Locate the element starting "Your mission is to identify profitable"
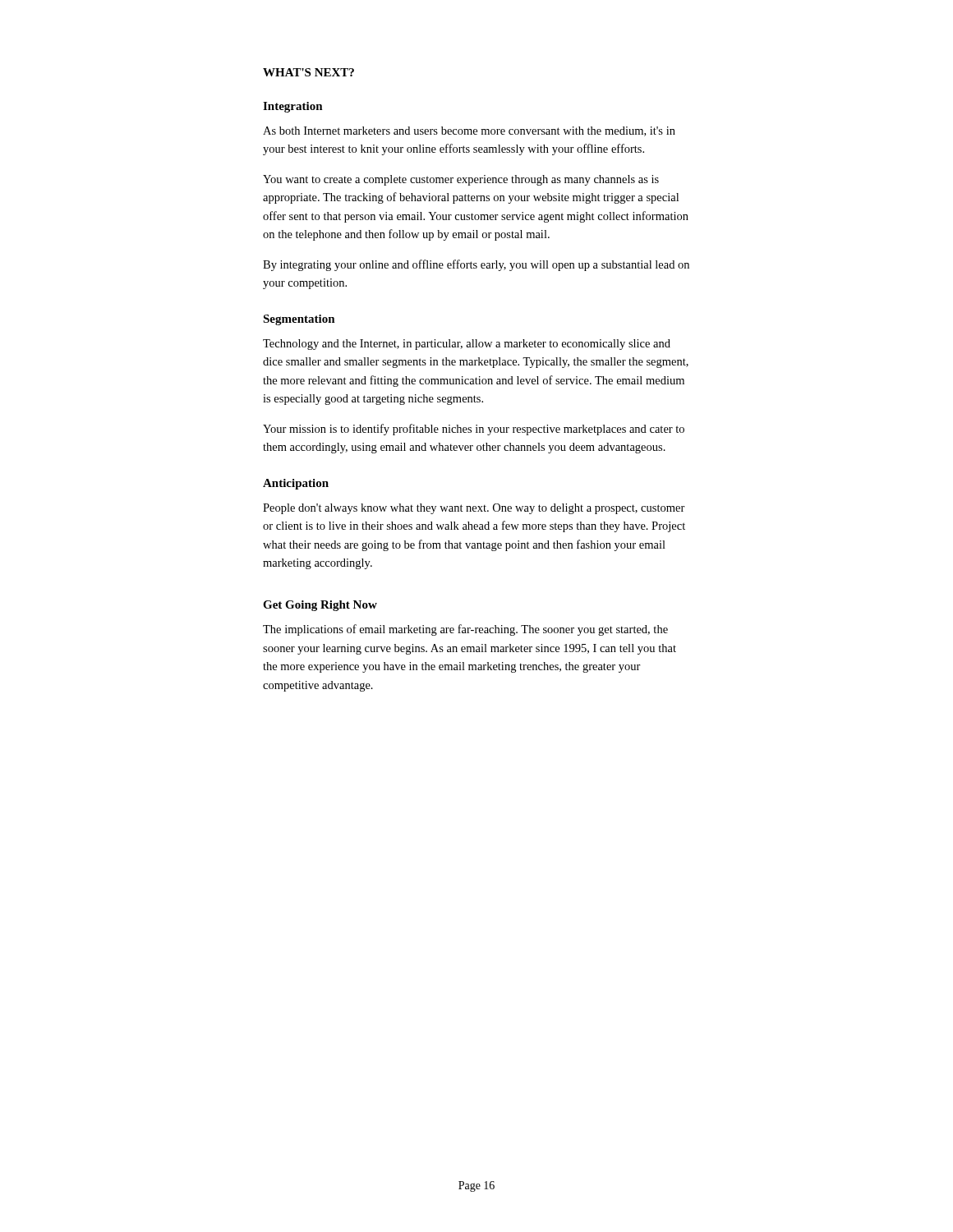The height and width of the screenshot is (1232, 953). tap(474, 438)
